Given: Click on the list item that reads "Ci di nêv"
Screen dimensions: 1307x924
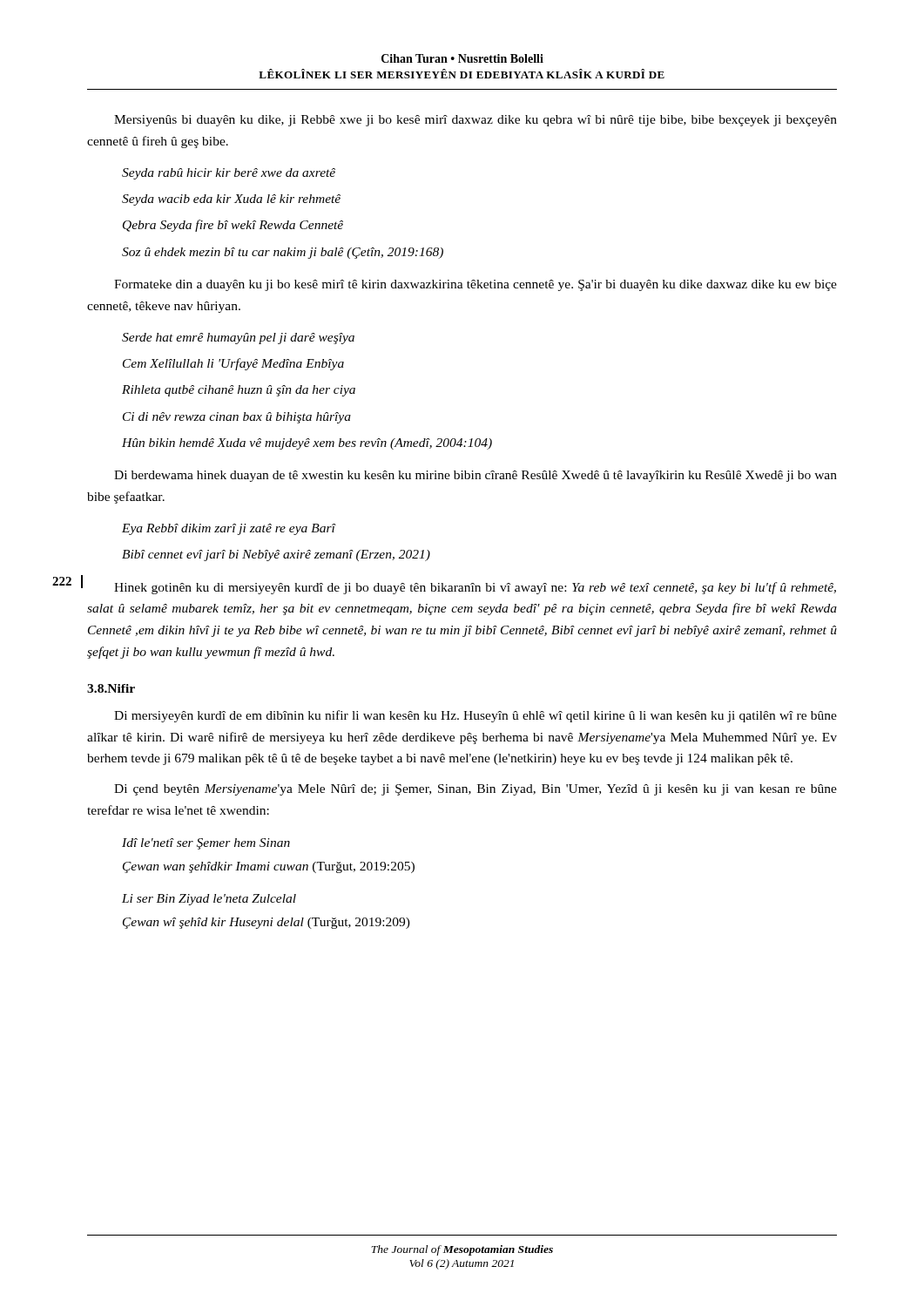Looking at the screenshot, I should coord(236,416).
